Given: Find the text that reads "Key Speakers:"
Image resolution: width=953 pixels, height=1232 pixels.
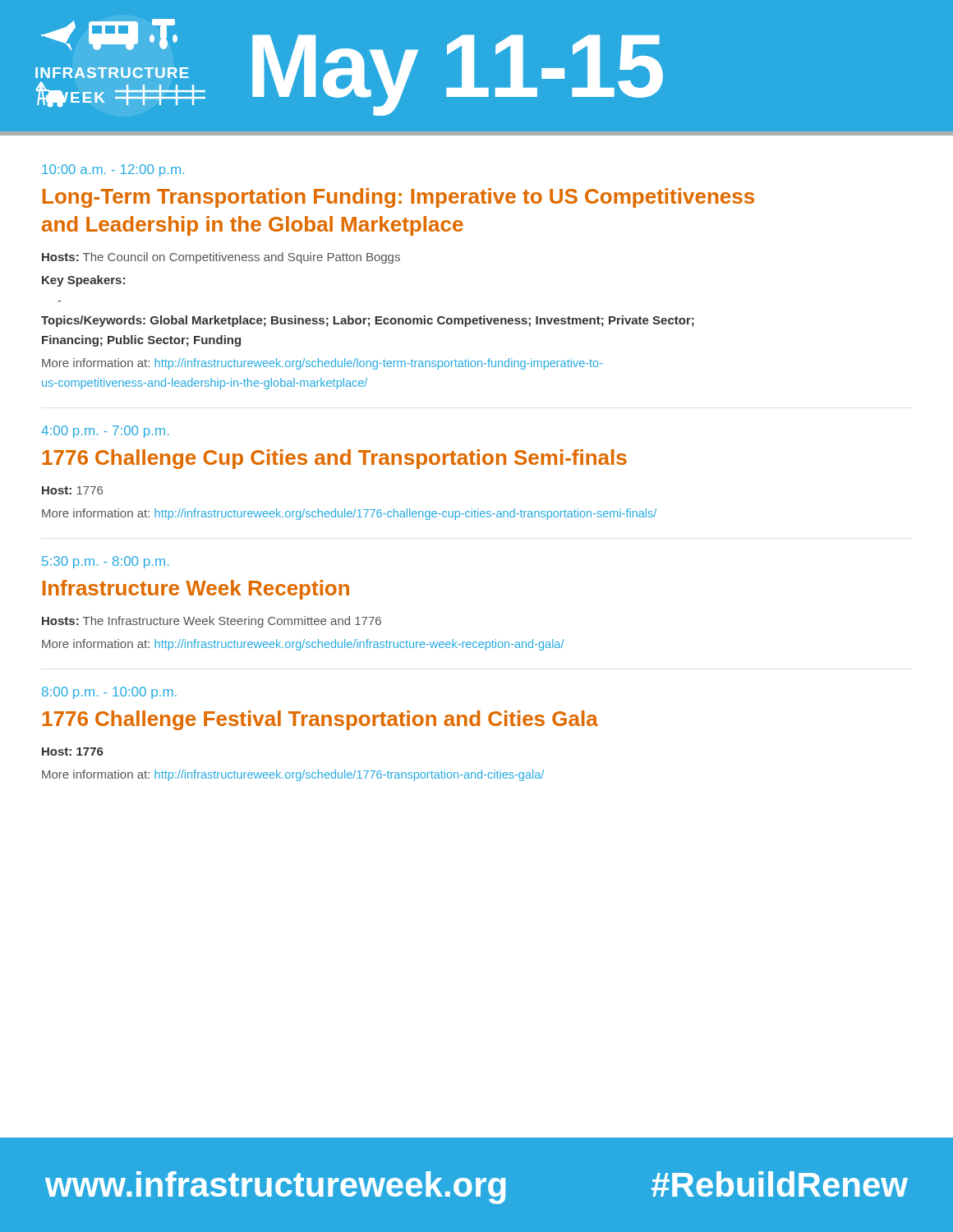Looking at the screenshot, I should click(84, 279).
